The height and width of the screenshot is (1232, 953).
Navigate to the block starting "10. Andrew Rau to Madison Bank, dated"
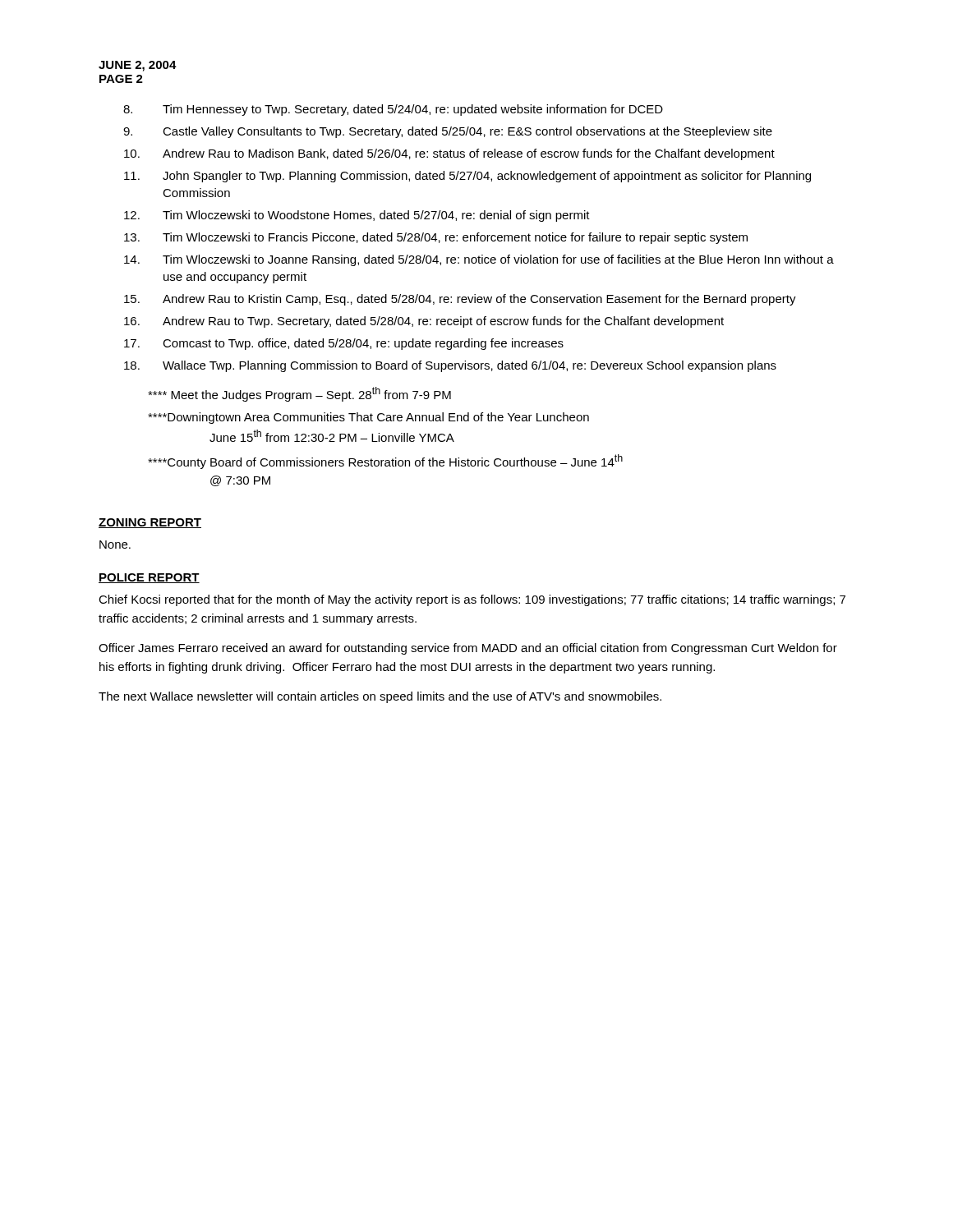[x=489, y=153]
